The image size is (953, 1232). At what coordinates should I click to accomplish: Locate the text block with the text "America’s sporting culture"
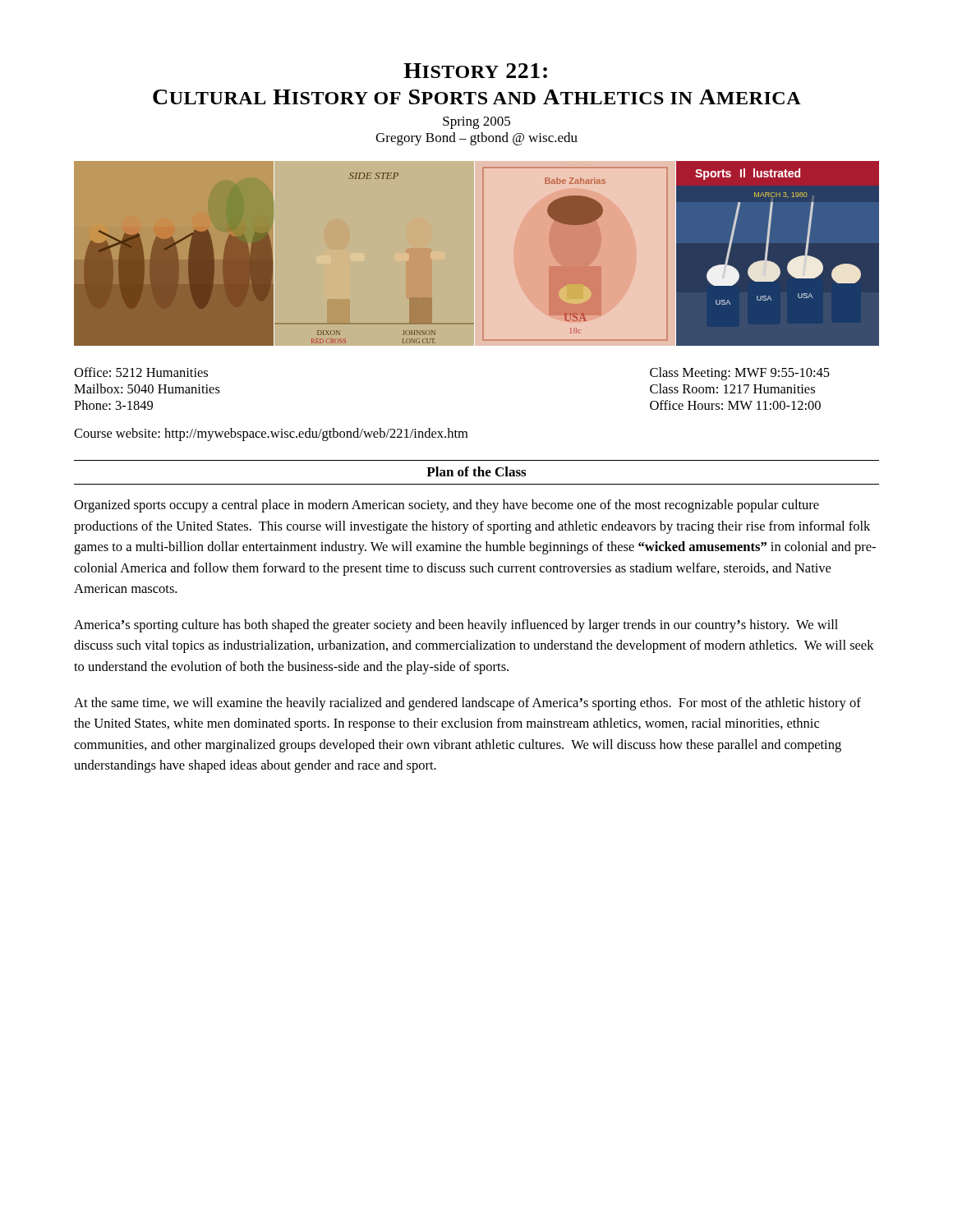click(x=474, y=645)
